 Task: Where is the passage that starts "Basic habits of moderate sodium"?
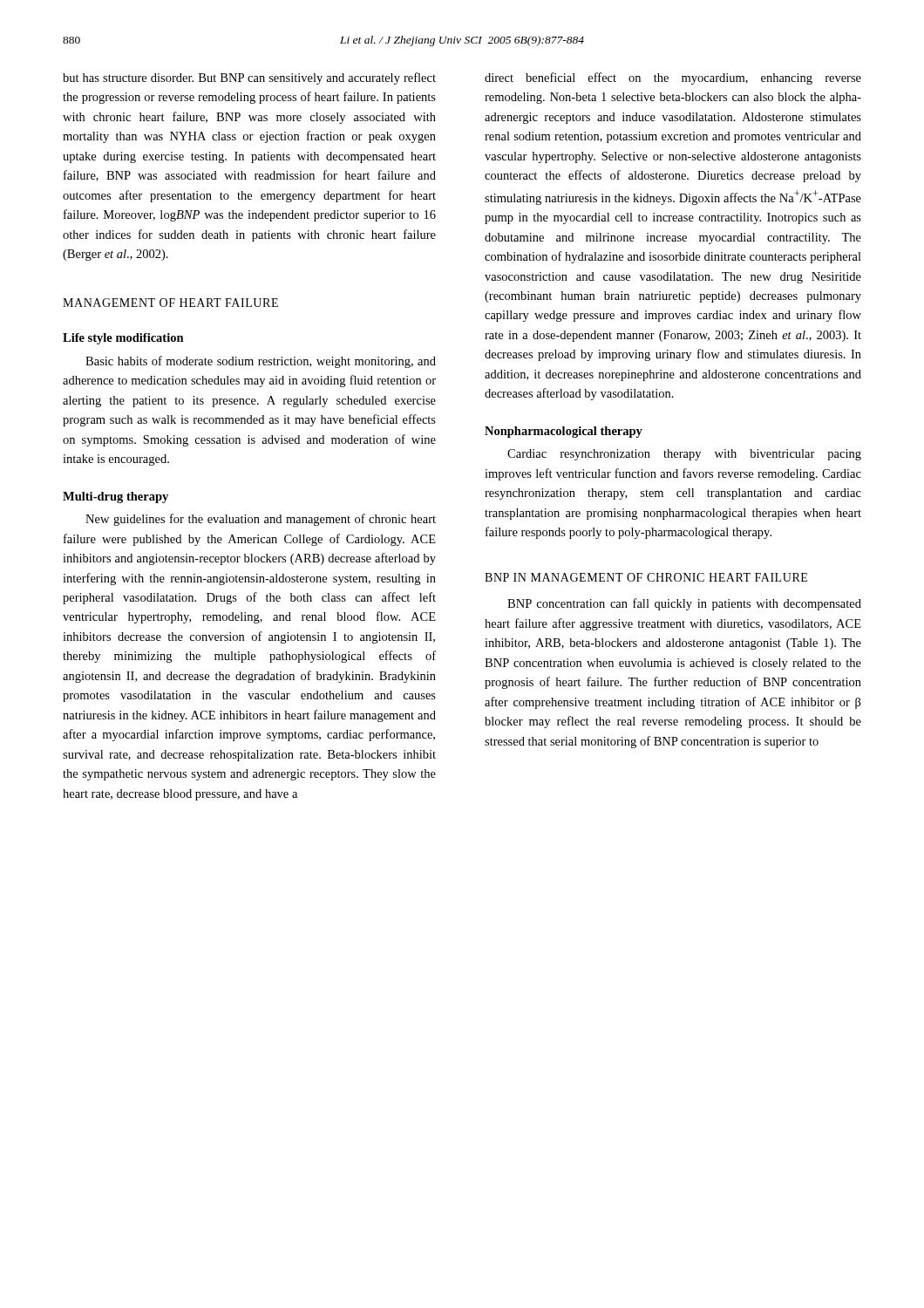click(249, 410)
